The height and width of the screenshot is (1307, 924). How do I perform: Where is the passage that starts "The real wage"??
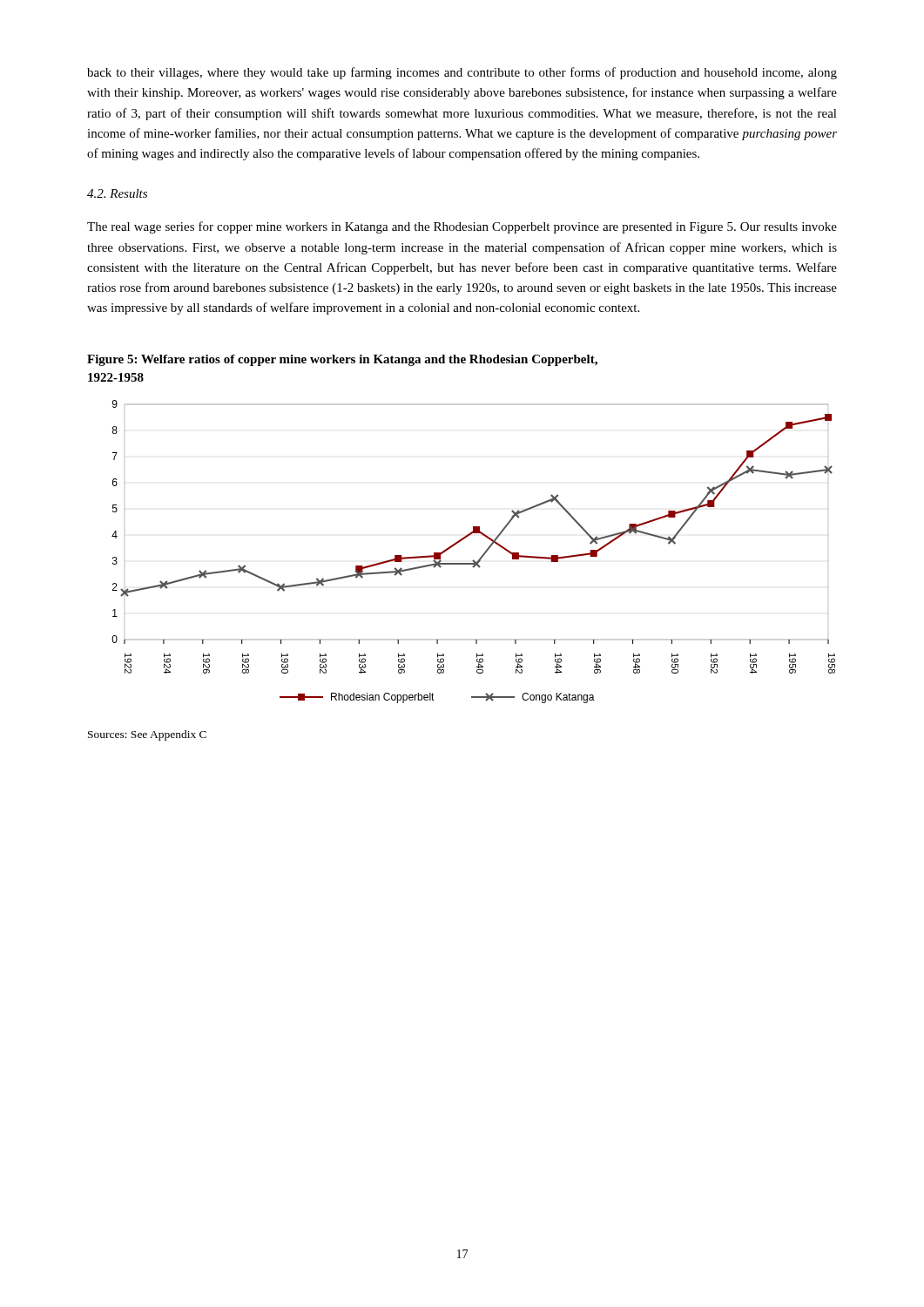click(x=462, y=267)
